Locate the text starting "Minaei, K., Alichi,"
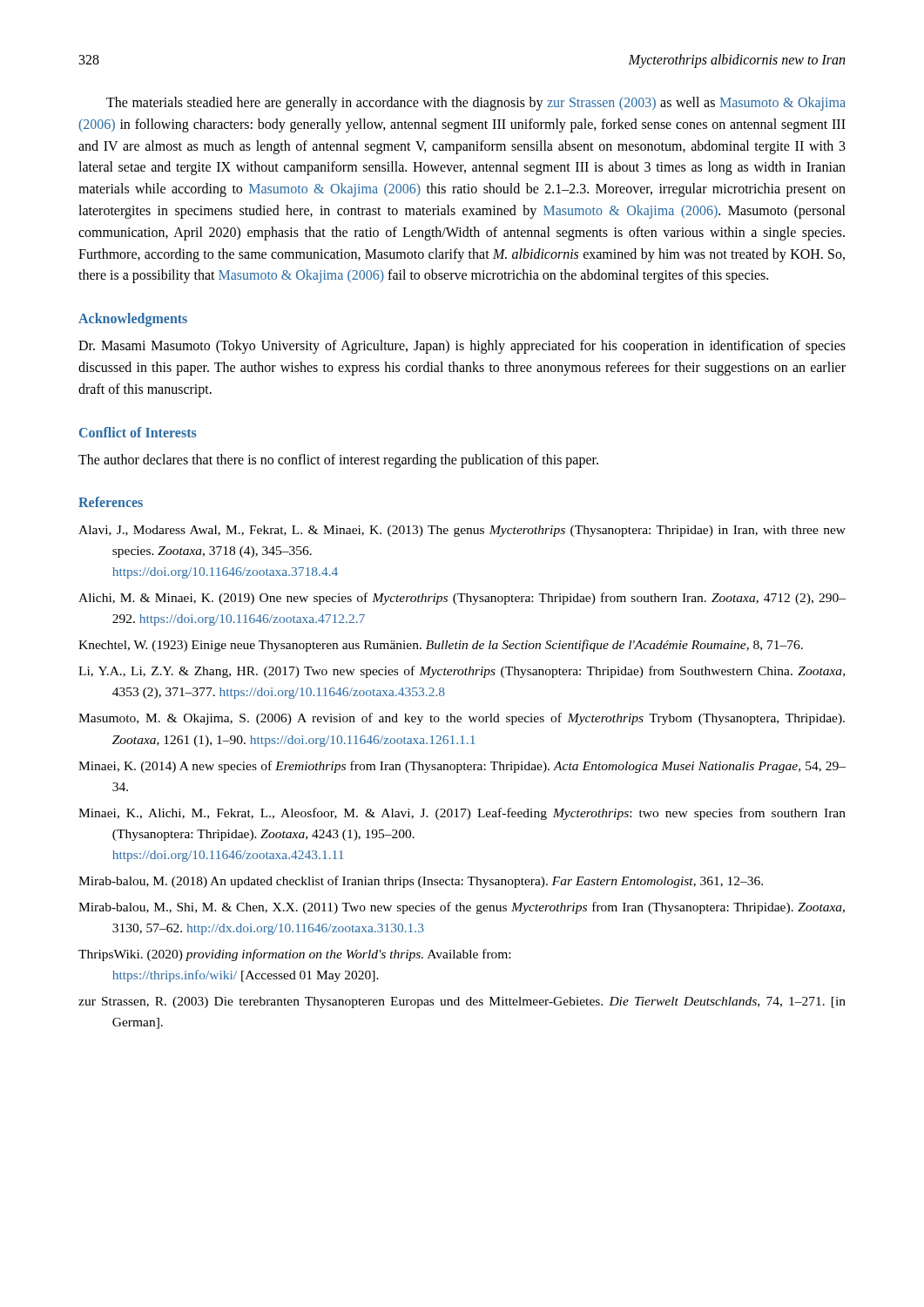Viewport: 924px width, 1307px height. point(462,814)
